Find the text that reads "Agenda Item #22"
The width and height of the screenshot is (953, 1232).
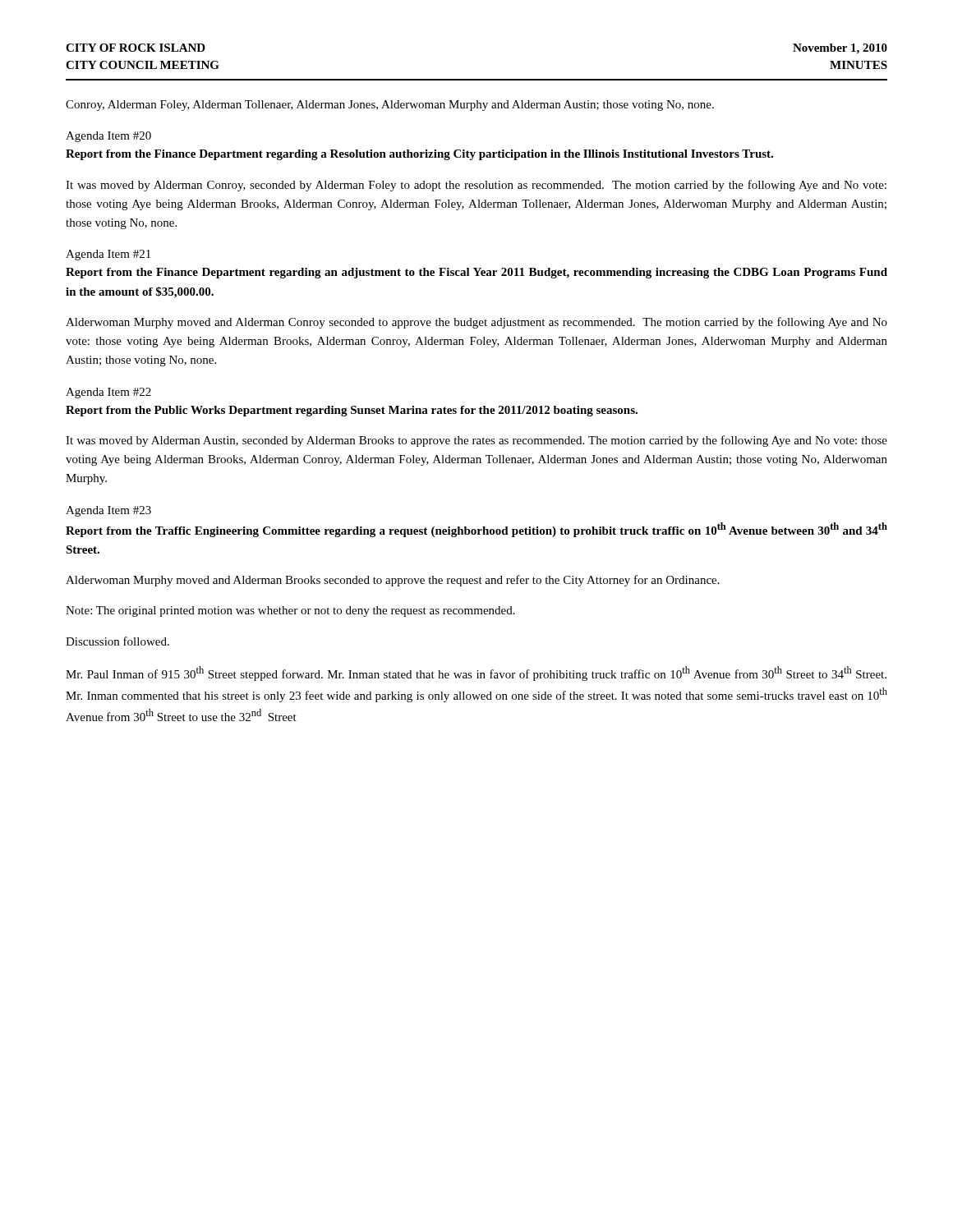click(x=108, y=391)
